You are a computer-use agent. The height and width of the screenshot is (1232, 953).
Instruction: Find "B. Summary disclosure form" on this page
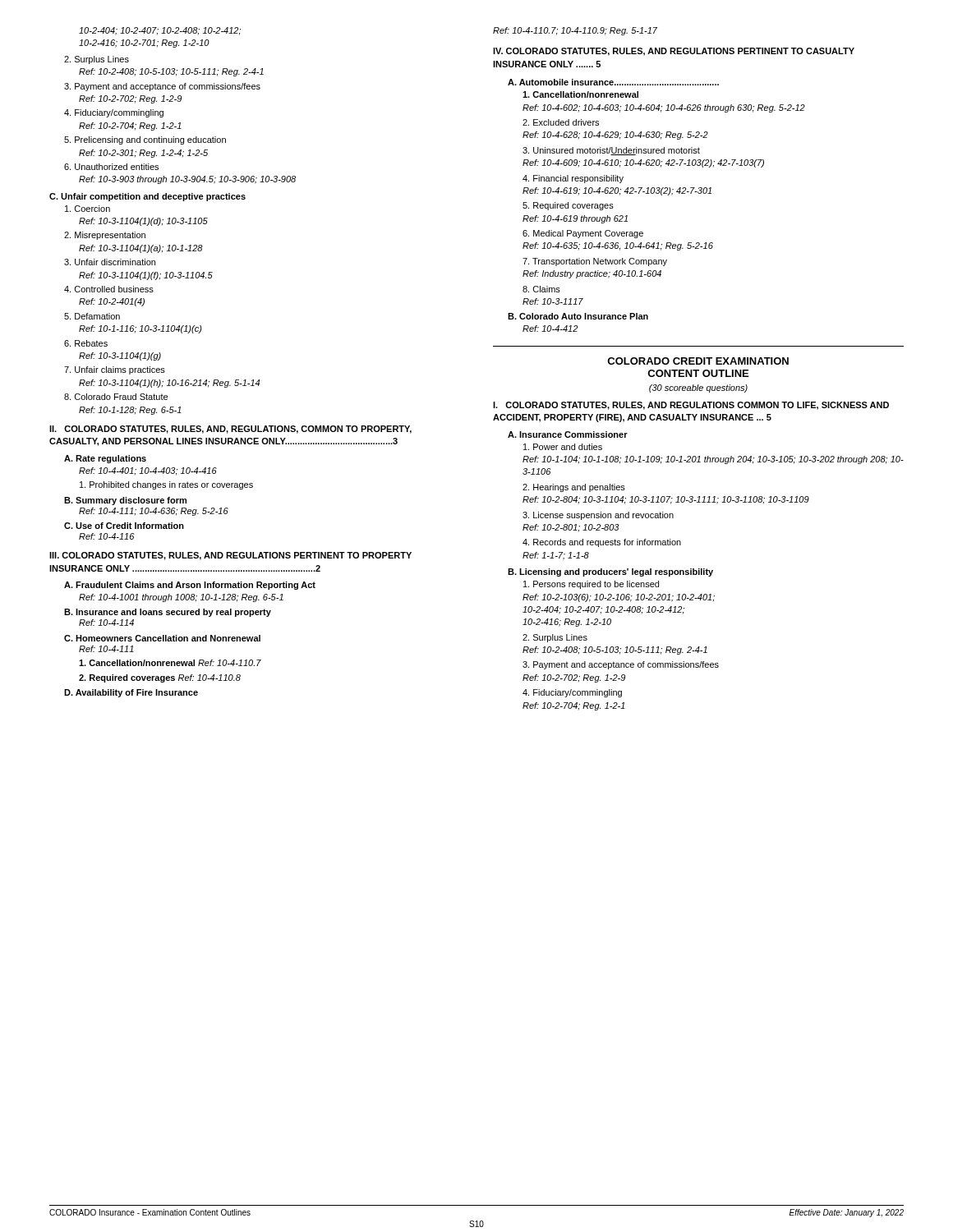(x=125, y=501)
